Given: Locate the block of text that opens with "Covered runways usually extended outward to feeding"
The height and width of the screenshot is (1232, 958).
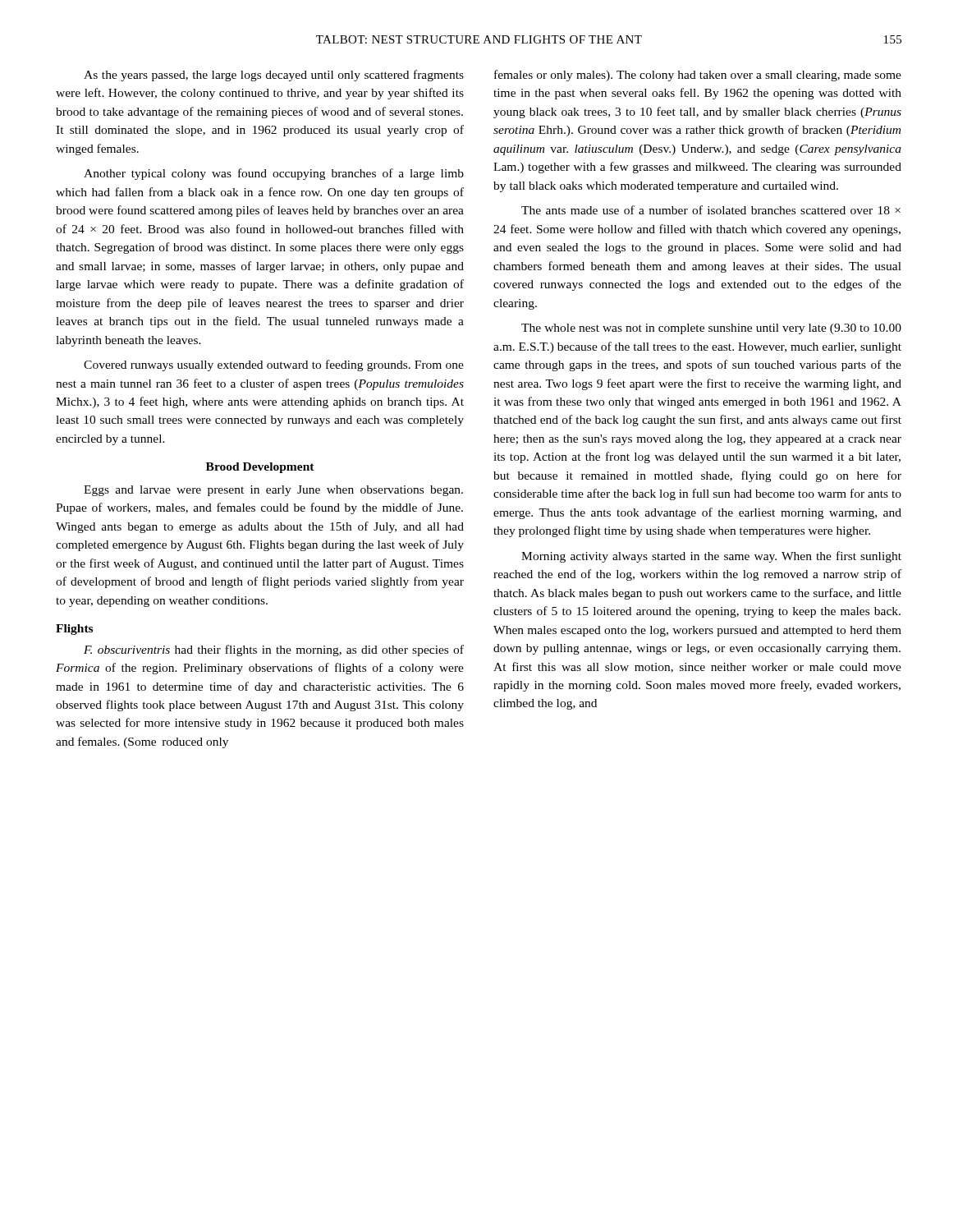Looking at the screenshot, I should point(260,402).
